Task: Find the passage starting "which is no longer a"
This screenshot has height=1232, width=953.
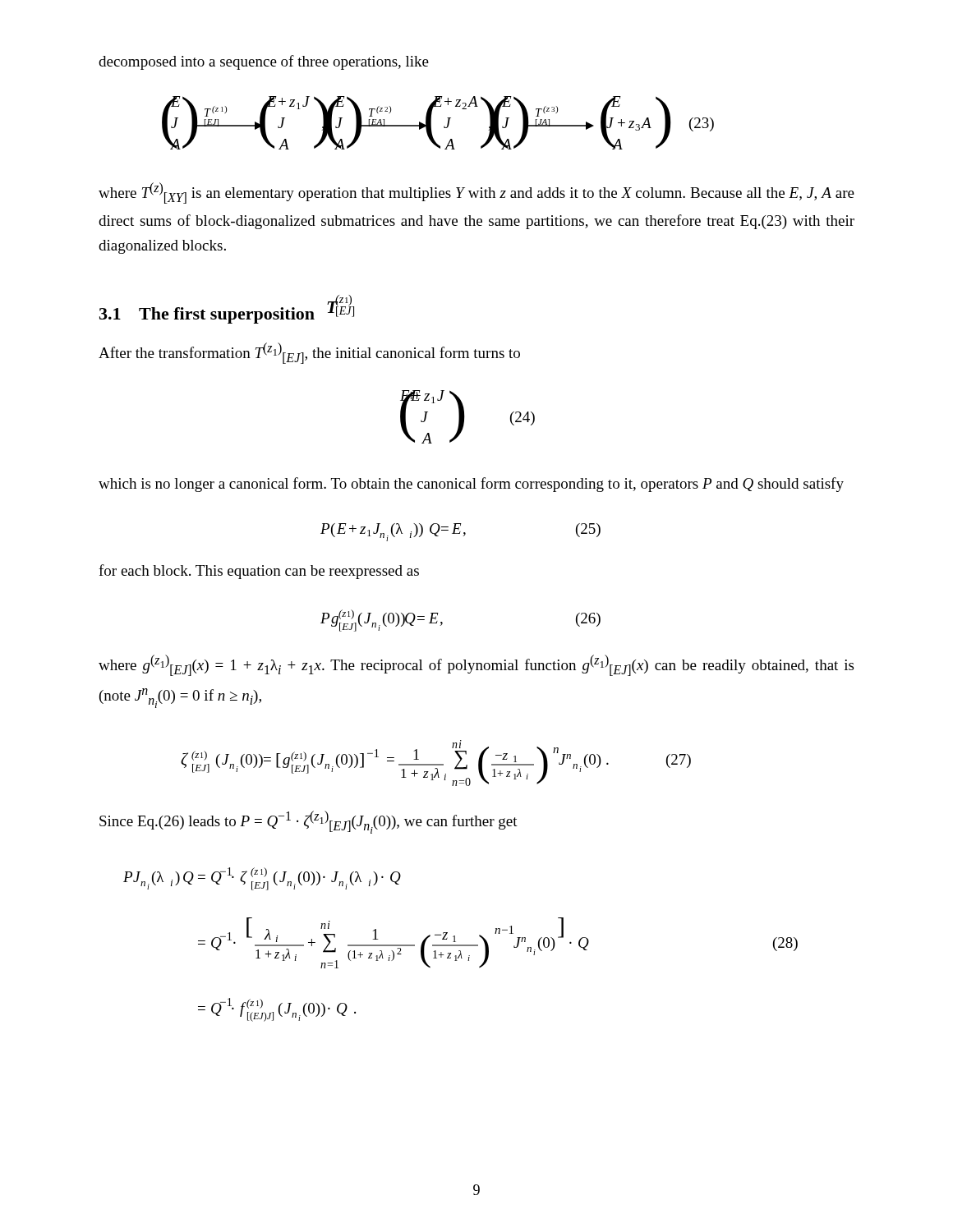Action: [471, 483]
